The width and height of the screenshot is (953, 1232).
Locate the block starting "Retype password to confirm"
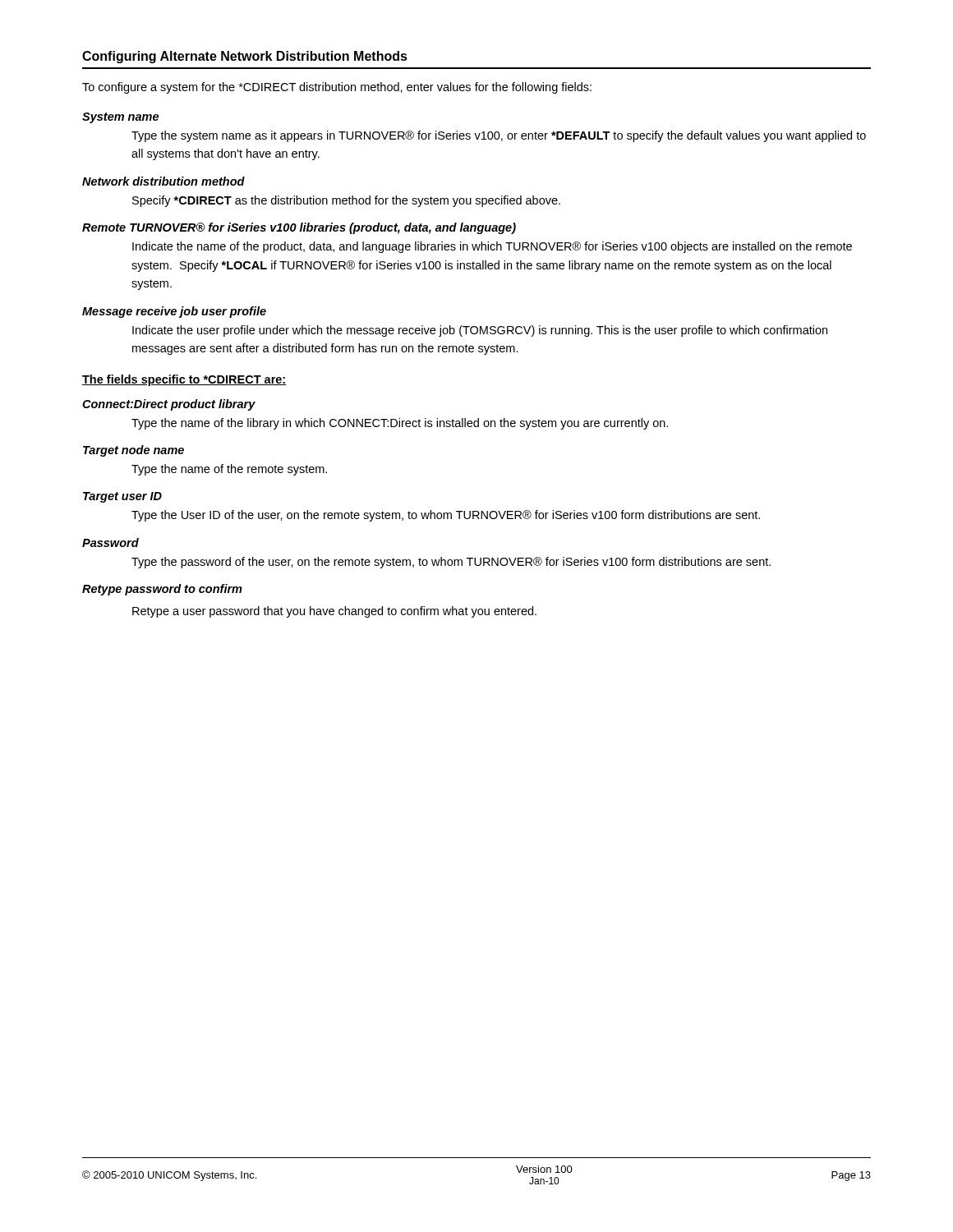click(162, 589)
